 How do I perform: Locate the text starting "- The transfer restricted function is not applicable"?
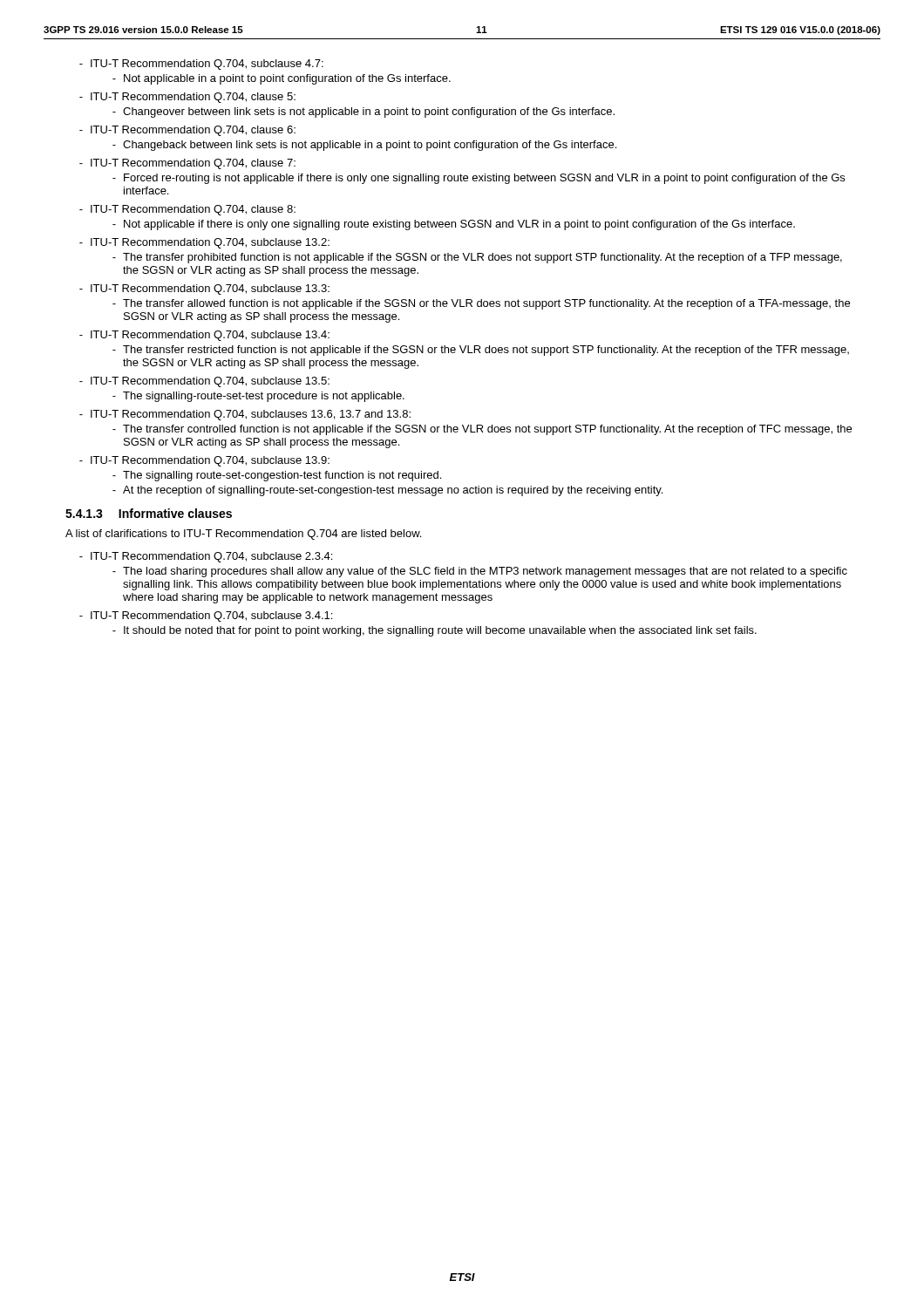point(479,356)
